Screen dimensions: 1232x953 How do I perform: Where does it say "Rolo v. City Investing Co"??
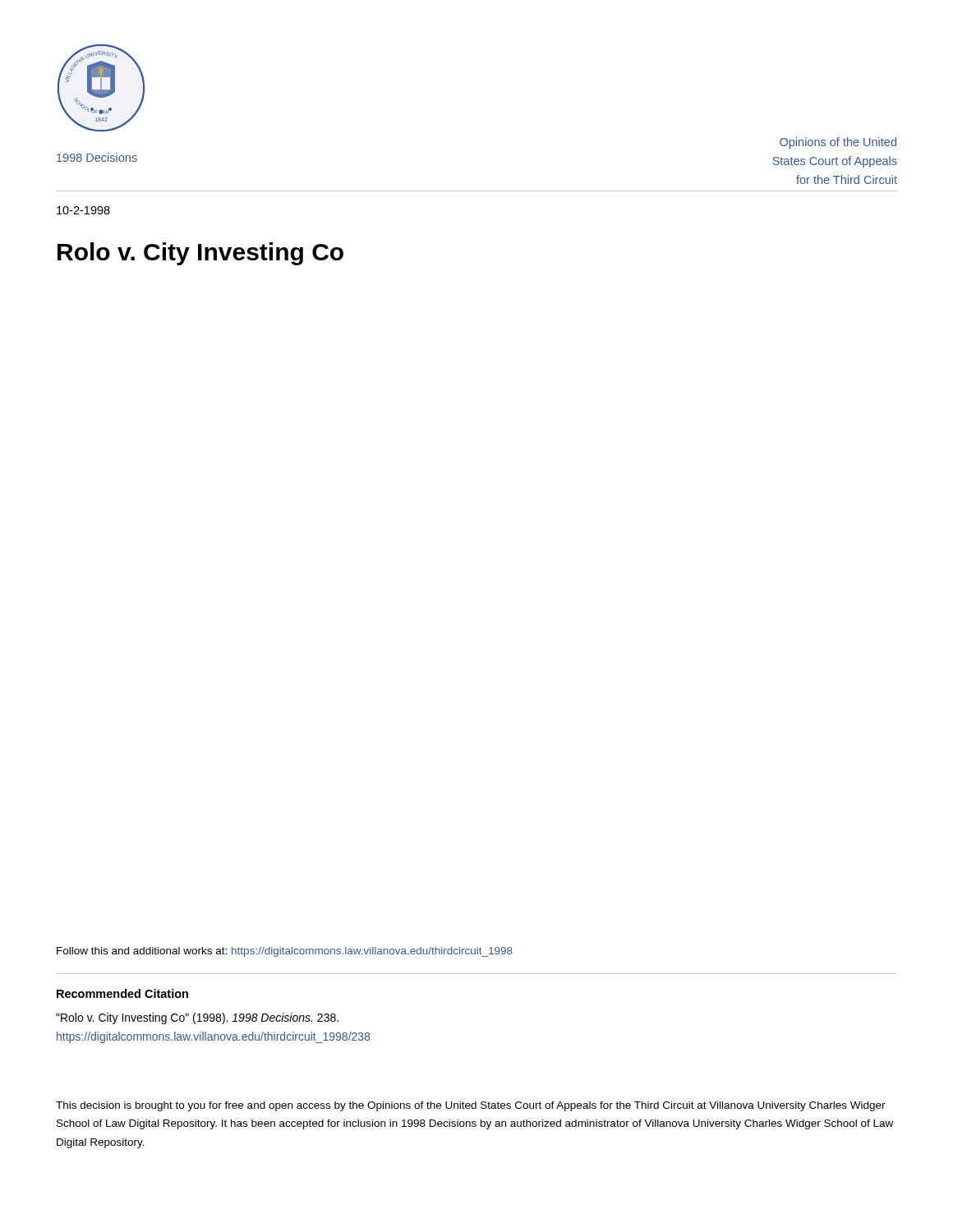[x=200, y=252]
